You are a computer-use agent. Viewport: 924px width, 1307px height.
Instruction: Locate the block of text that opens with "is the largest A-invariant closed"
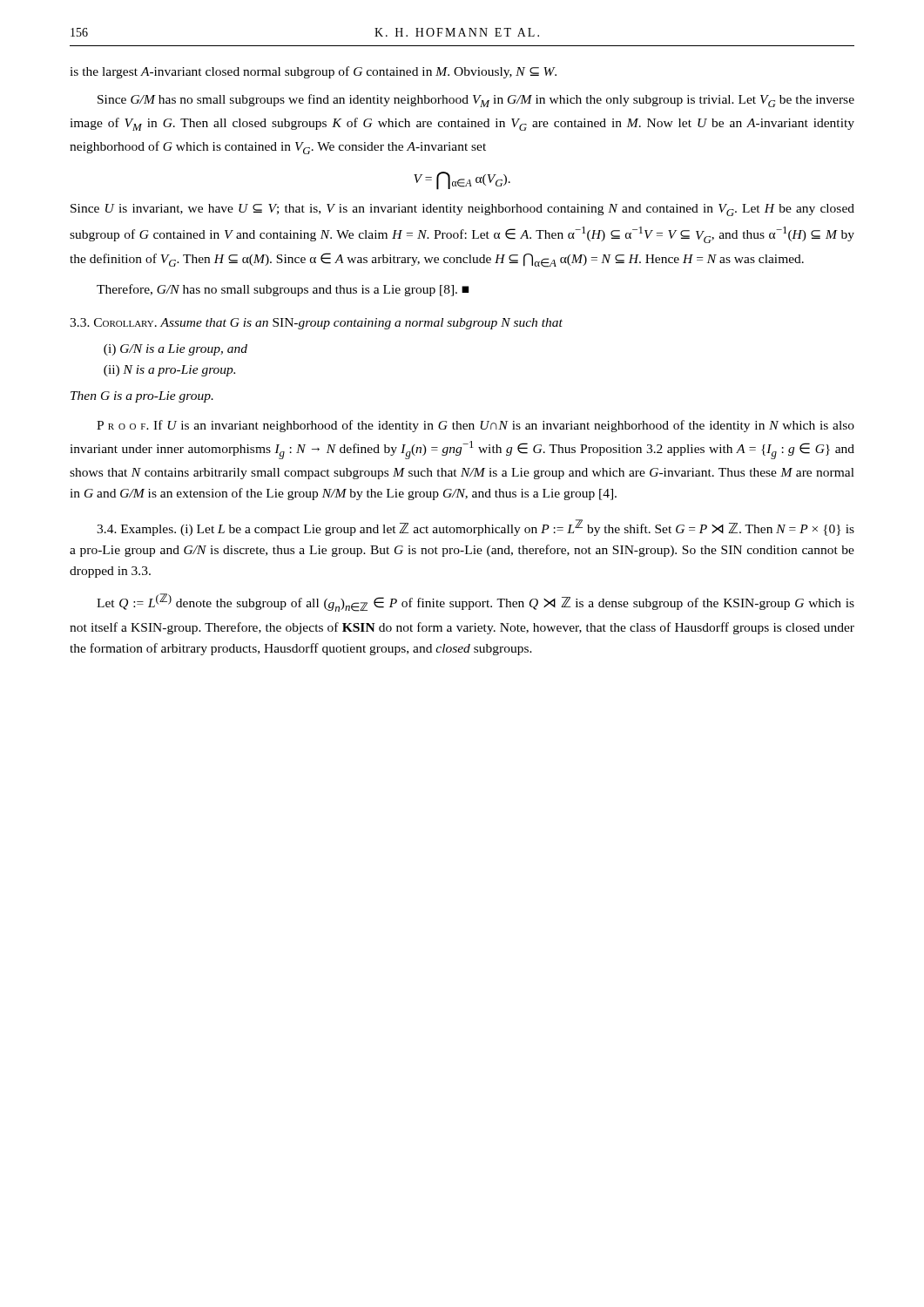tap(314, 71)
